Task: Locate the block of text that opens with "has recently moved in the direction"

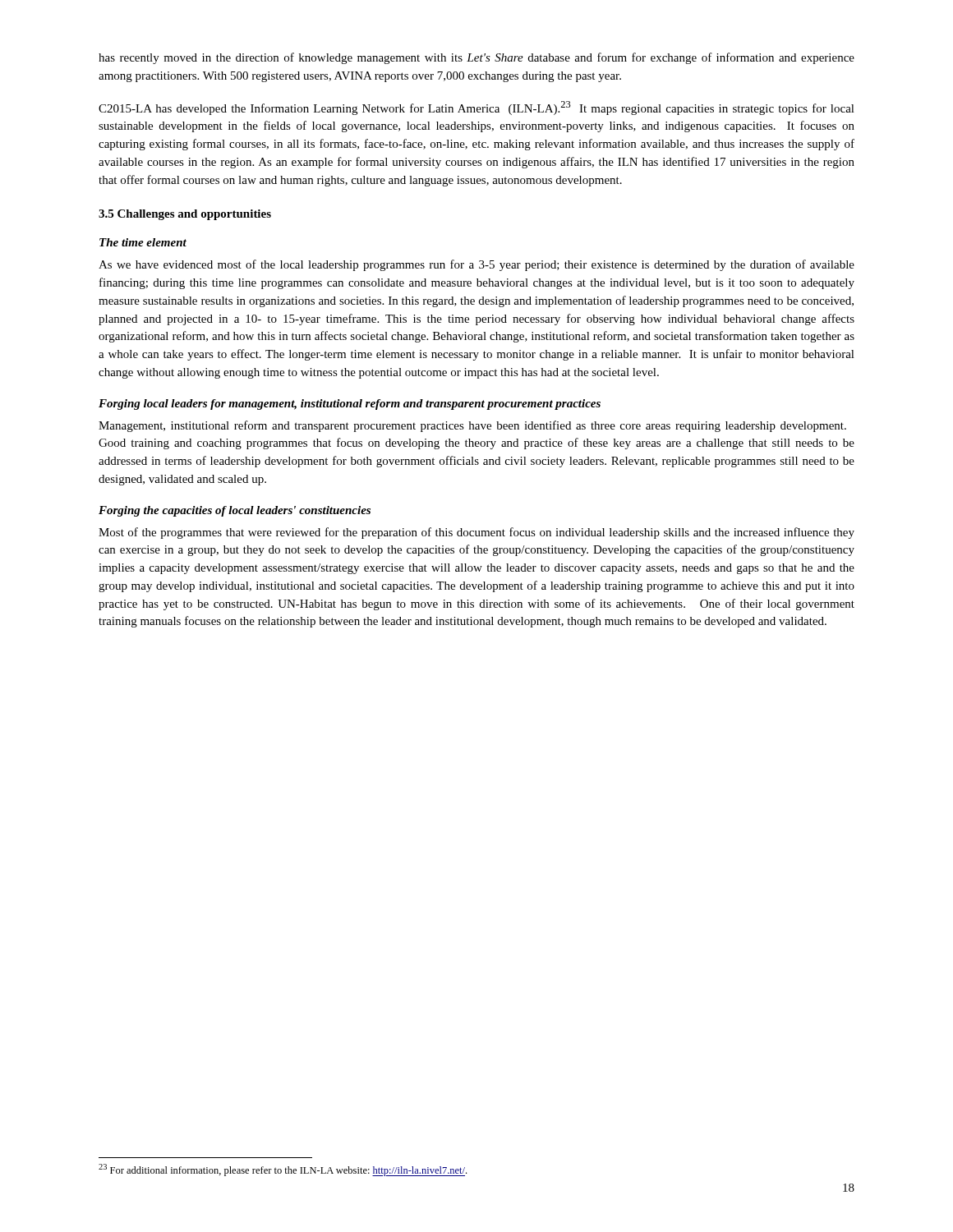Action: click(x=476, y=66)
